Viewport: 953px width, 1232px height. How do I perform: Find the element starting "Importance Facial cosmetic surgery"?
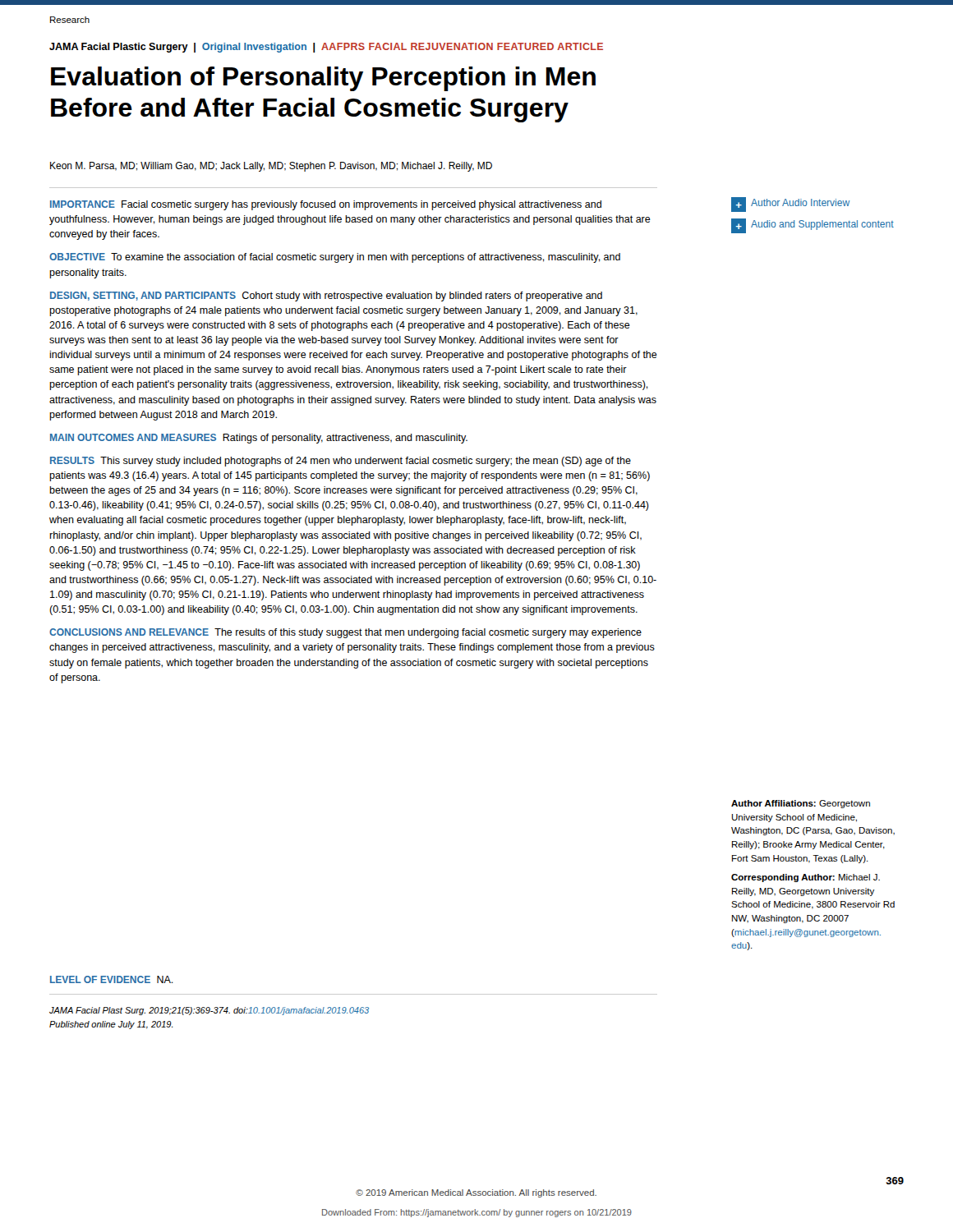coord(350,219)
